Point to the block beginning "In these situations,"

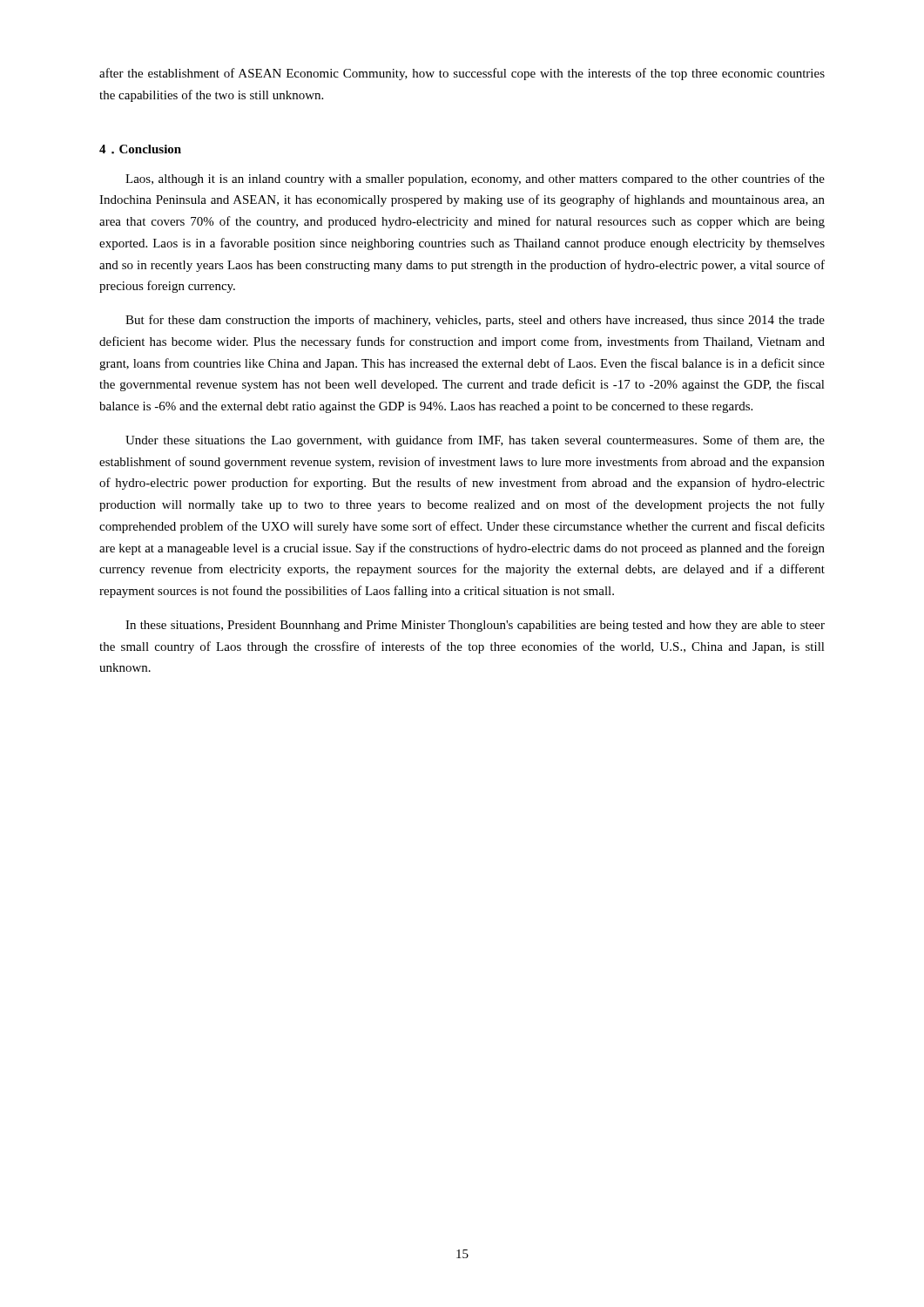coord(462,646)
